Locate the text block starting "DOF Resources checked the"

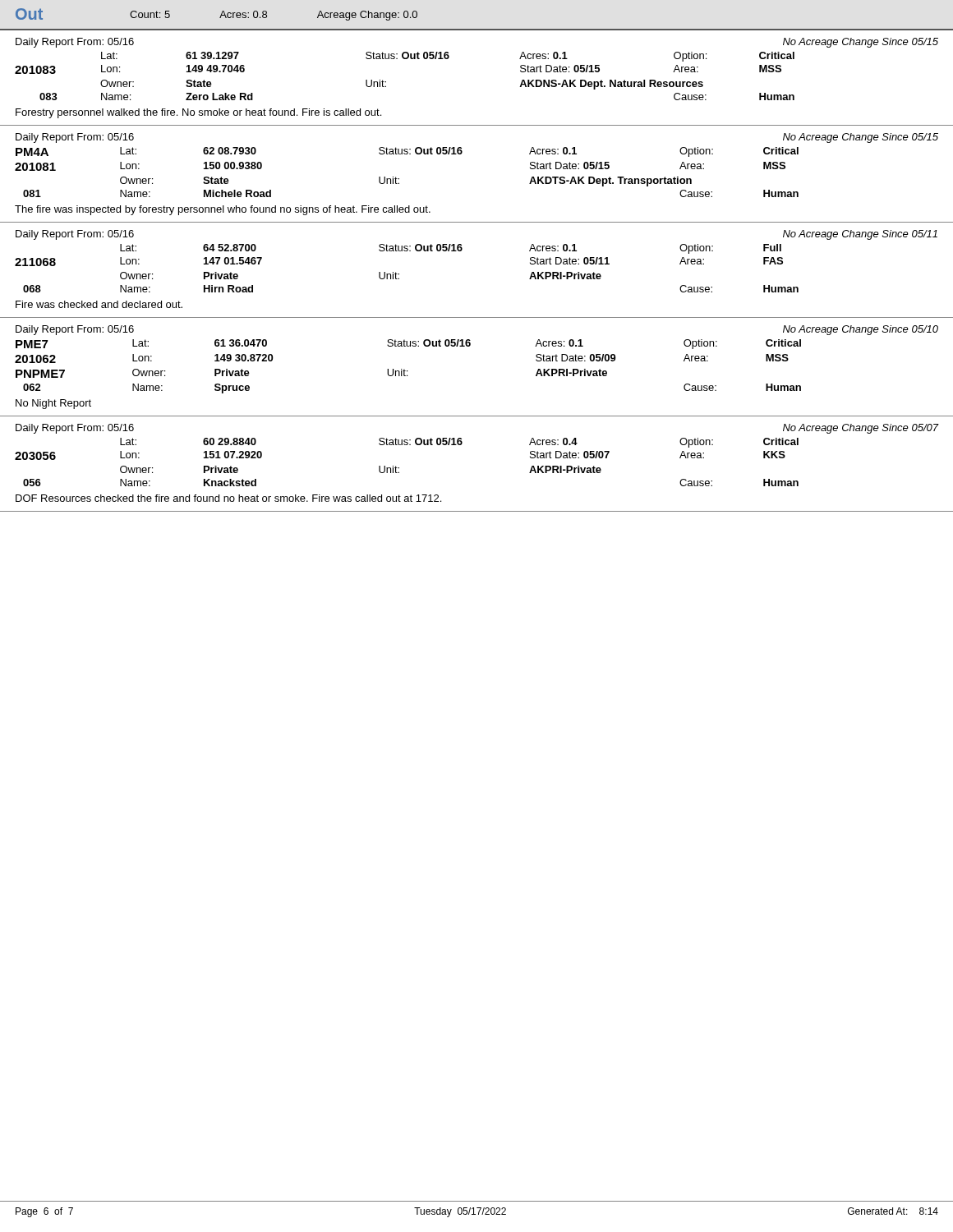(228, 498)
